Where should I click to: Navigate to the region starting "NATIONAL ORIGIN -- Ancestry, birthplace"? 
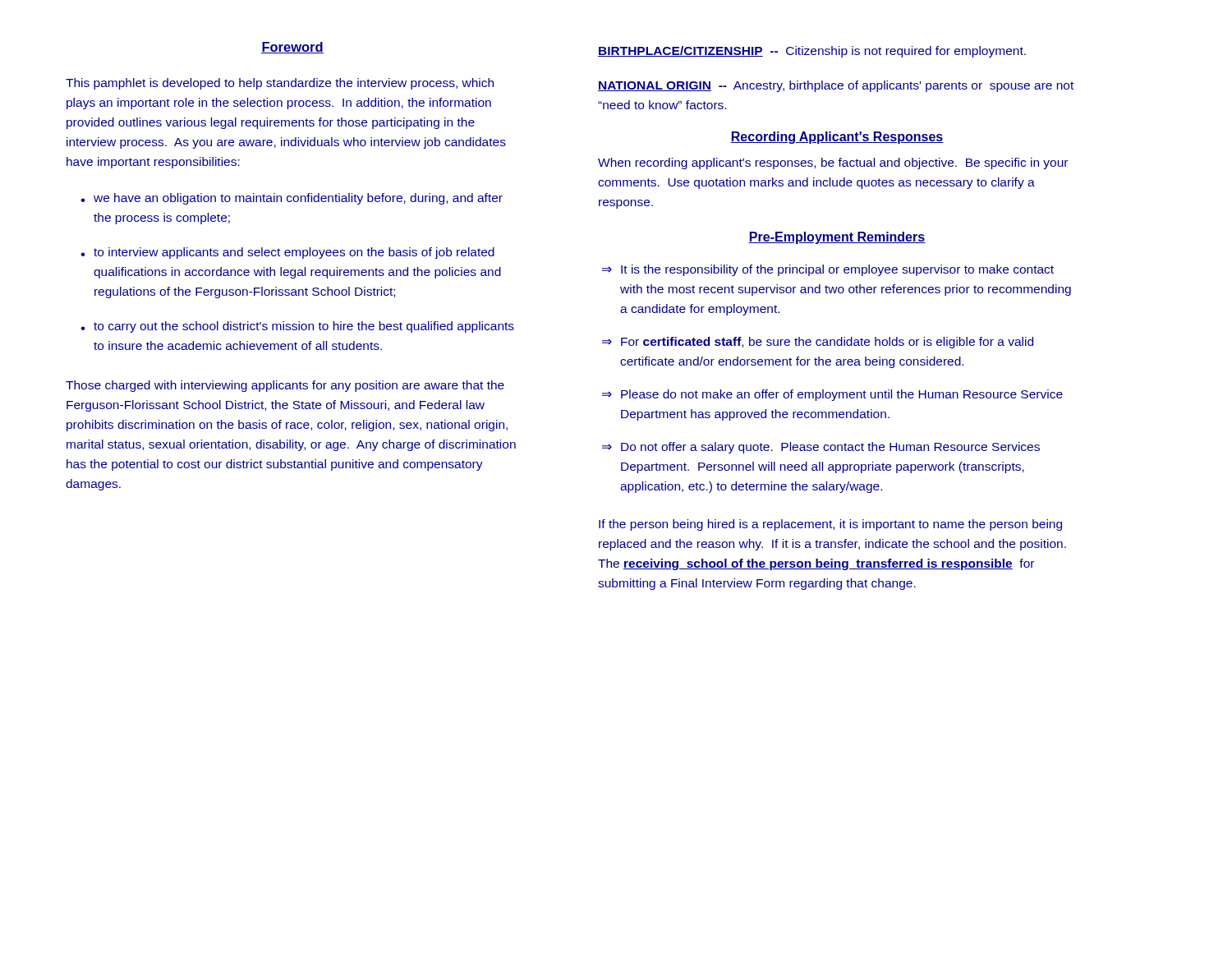(836, 95)
